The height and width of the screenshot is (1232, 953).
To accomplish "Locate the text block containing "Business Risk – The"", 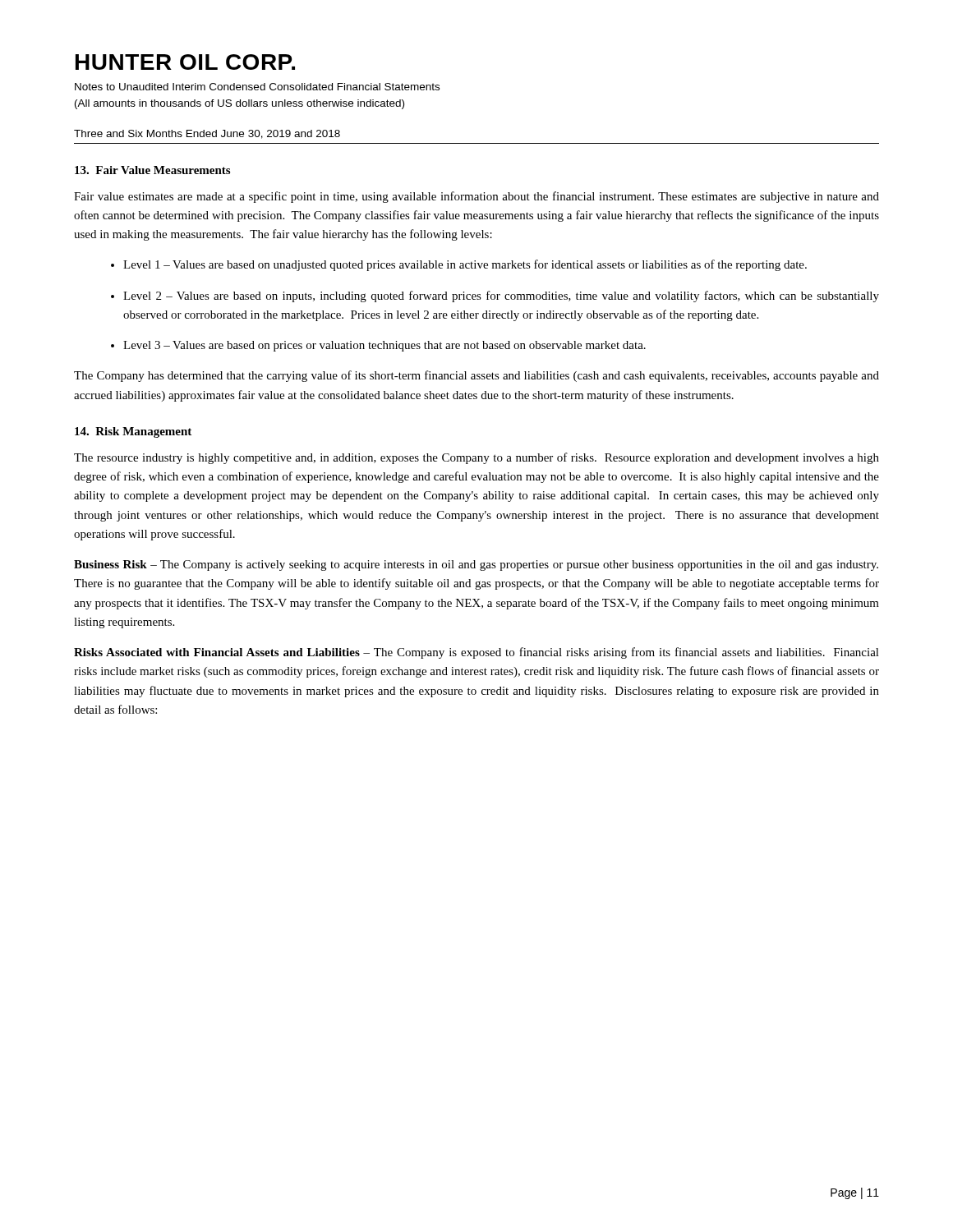I will [476, 593].
